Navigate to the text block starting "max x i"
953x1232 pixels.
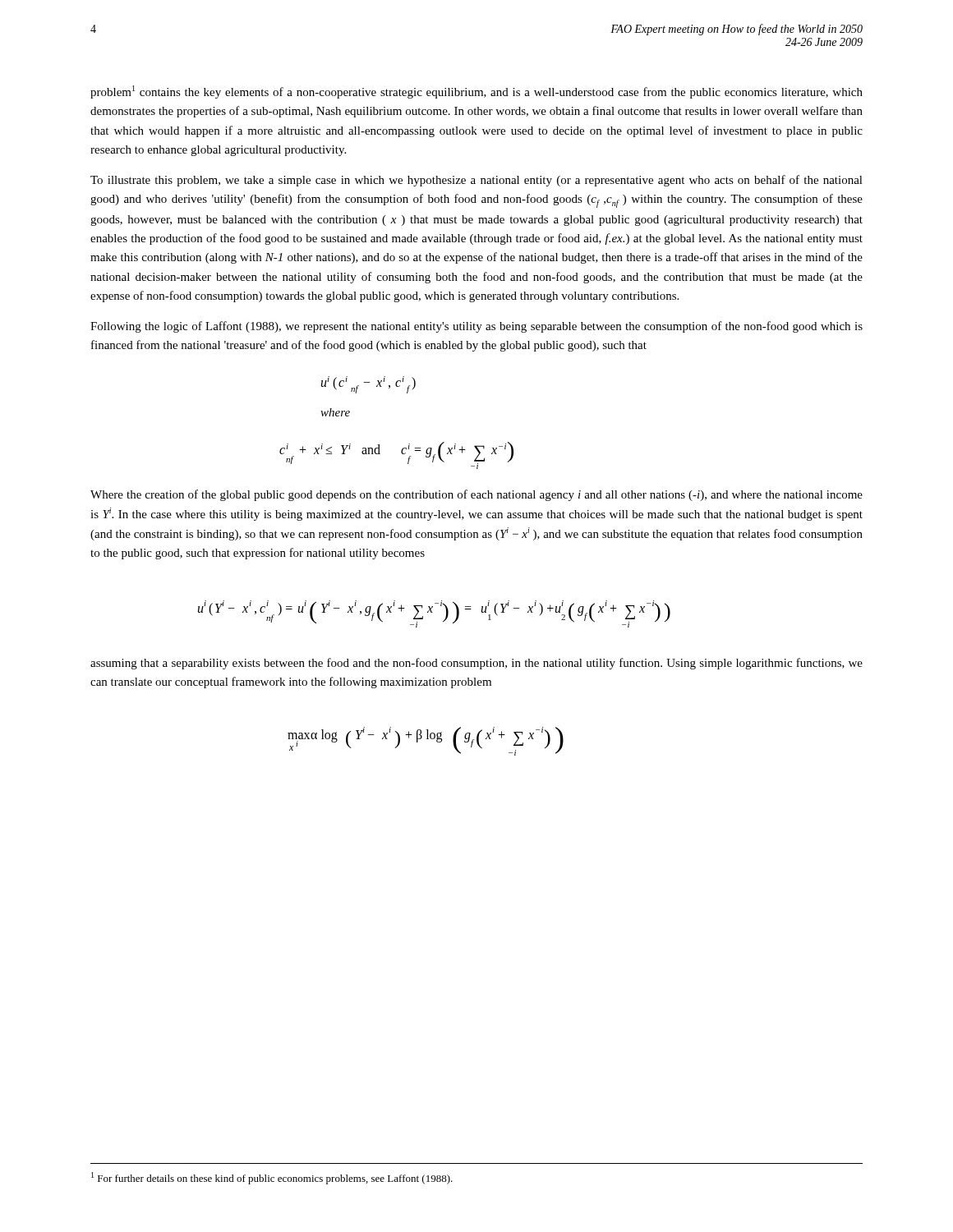point(476,738)
